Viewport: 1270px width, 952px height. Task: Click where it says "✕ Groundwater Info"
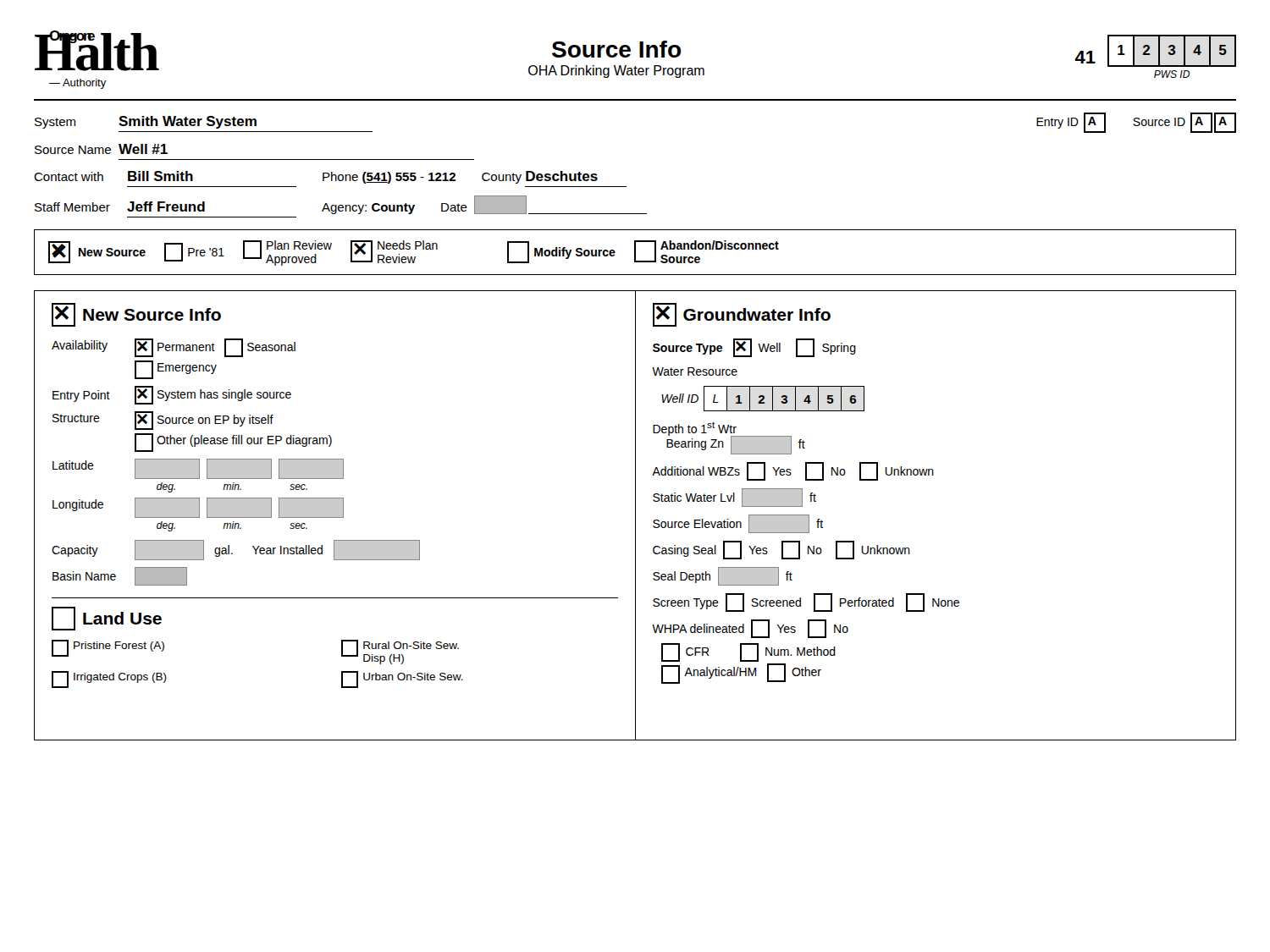pyautogui.click(x=742, y=315)
